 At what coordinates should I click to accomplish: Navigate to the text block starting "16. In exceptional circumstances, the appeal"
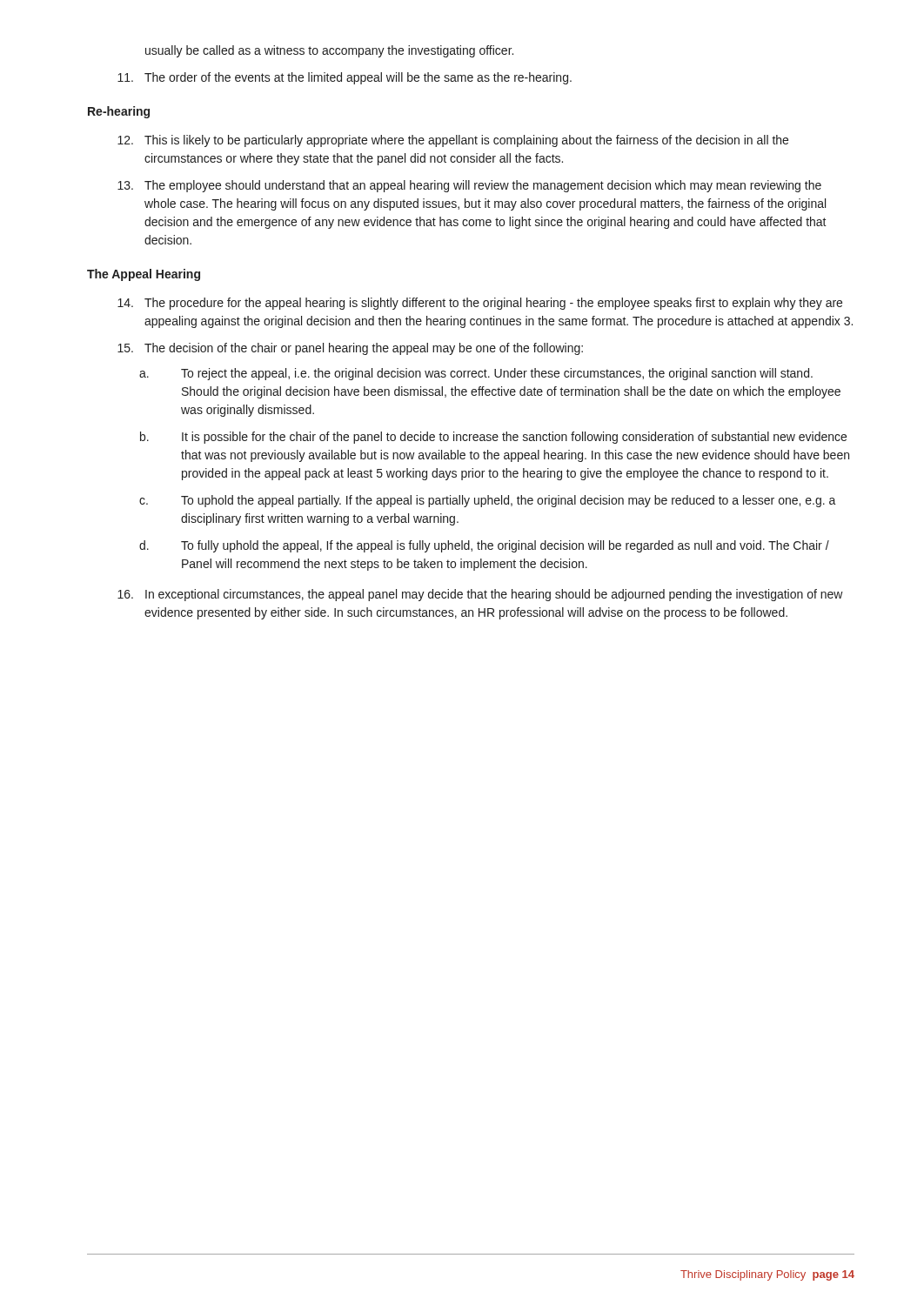point(471,604)
